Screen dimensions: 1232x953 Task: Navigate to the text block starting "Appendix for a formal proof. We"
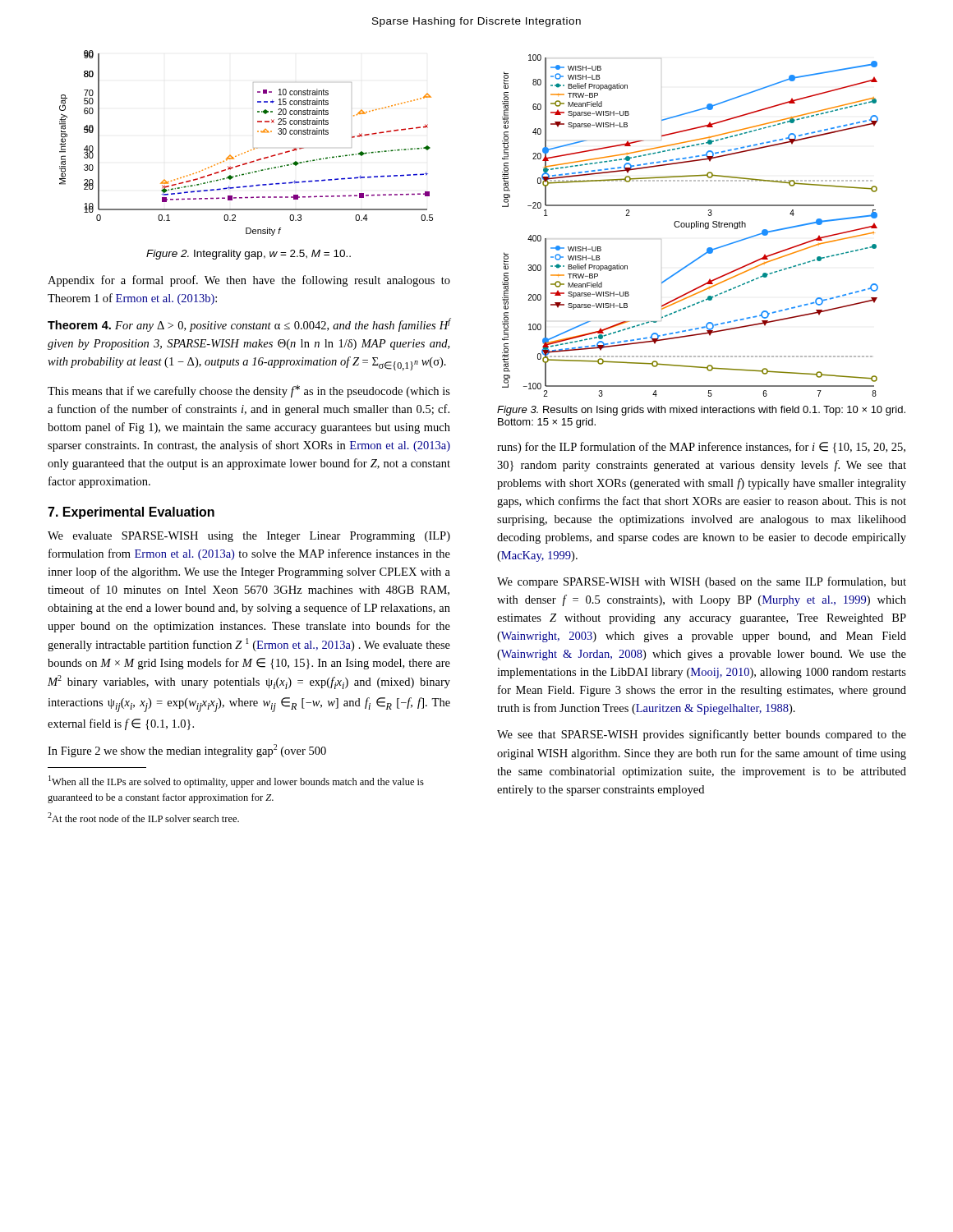(x=249, y=289)
